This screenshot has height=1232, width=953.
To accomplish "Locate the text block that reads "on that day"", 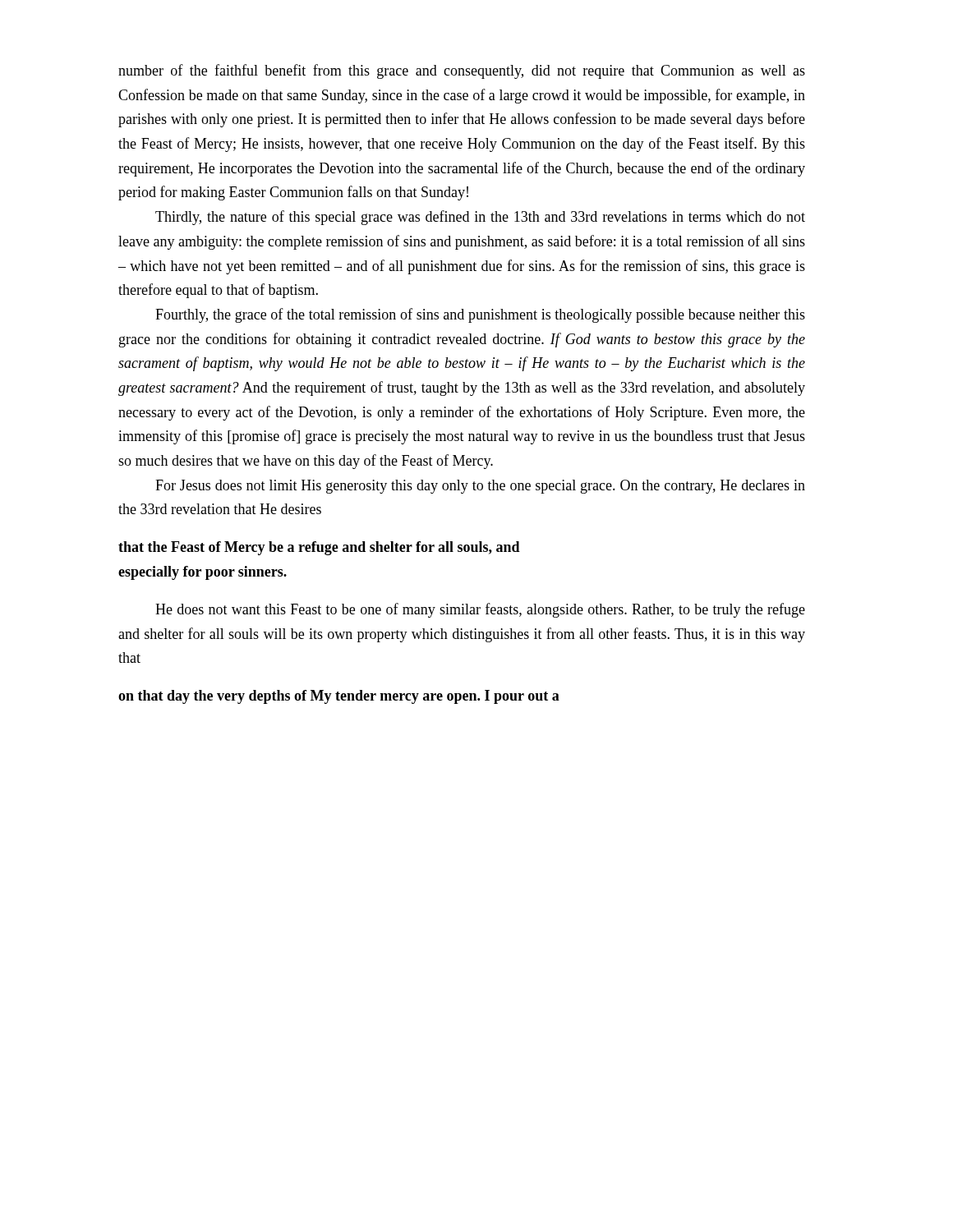I will (x=462, y=696).
